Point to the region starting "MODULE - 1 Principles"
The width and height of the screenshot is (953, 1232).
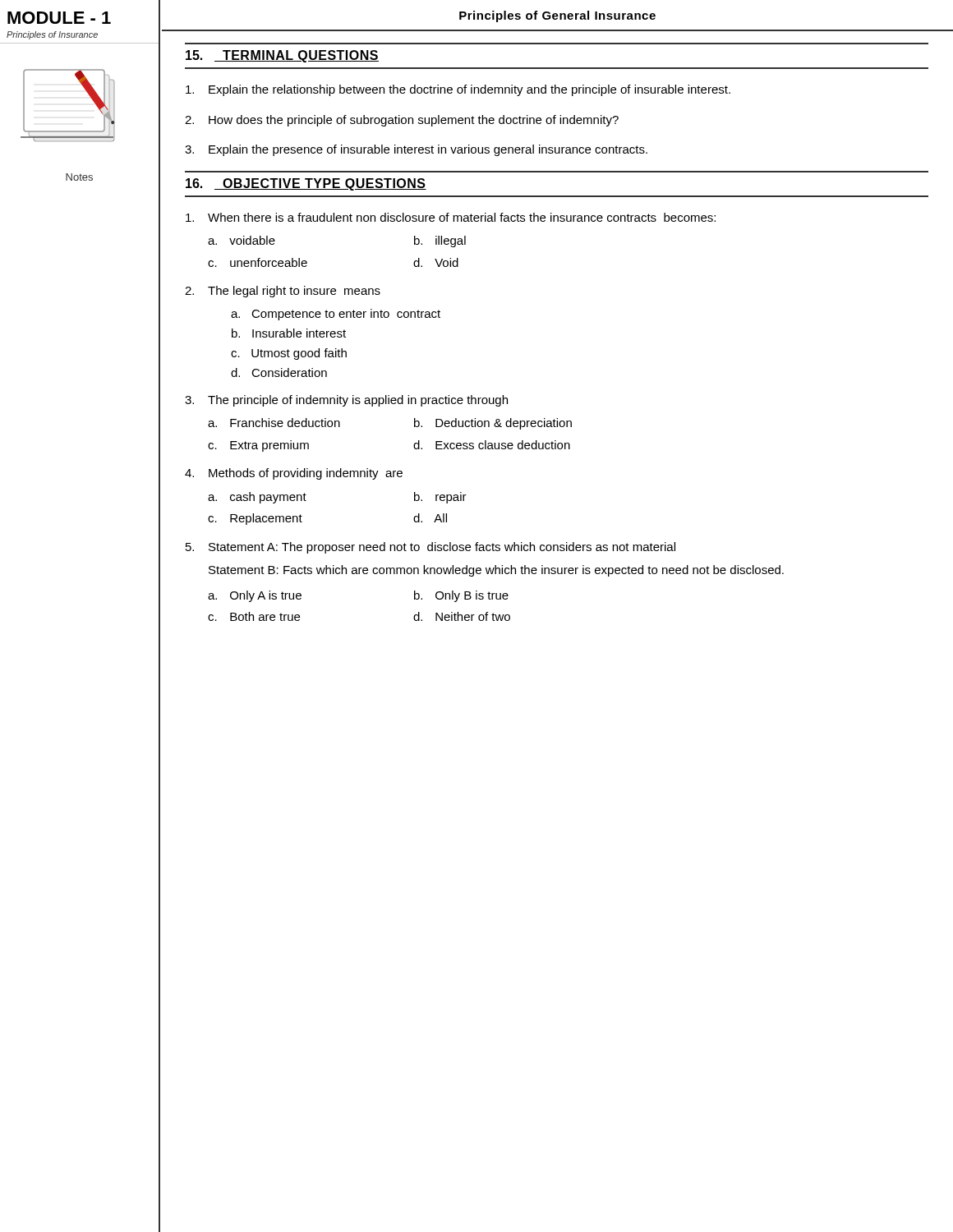tap(79, 23)
